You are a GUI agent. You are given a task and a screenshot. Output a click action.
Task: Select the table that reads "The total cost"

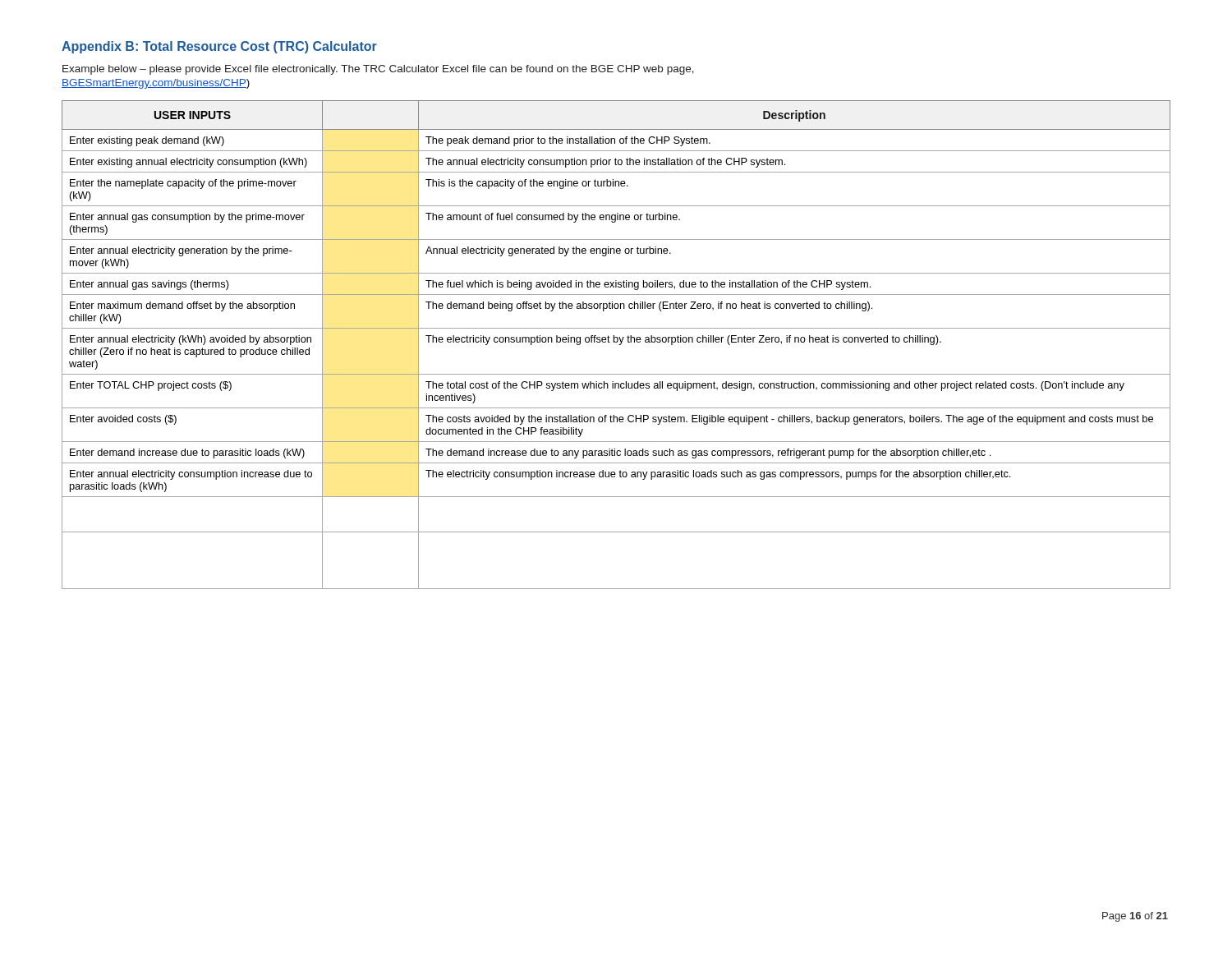tap(616, 345)
